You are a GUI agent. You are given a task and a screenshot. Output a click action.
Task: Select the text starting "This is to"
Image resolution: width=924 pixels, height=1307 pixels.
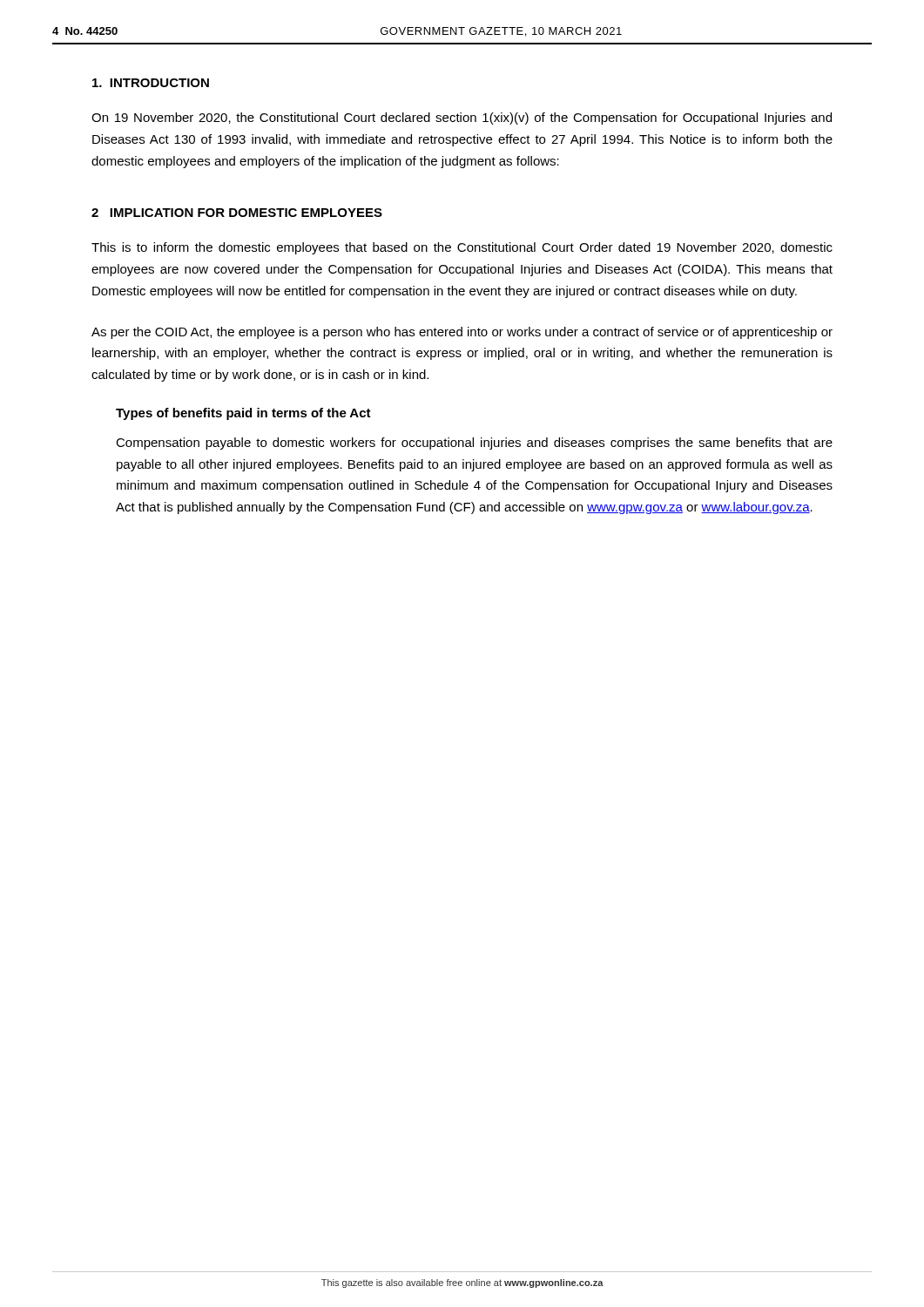coord(462,269)
